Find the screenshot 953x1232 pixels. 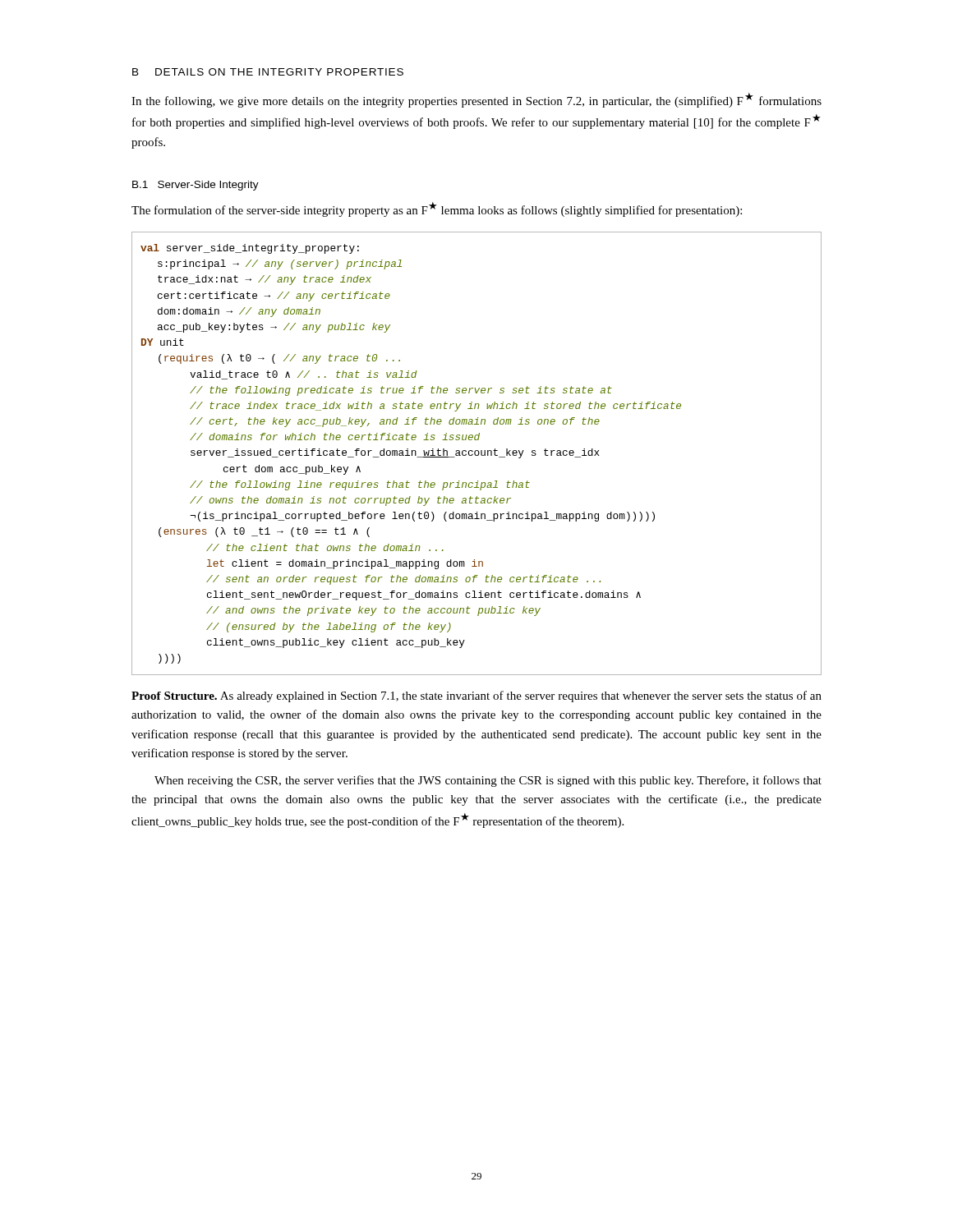point(476,453)
